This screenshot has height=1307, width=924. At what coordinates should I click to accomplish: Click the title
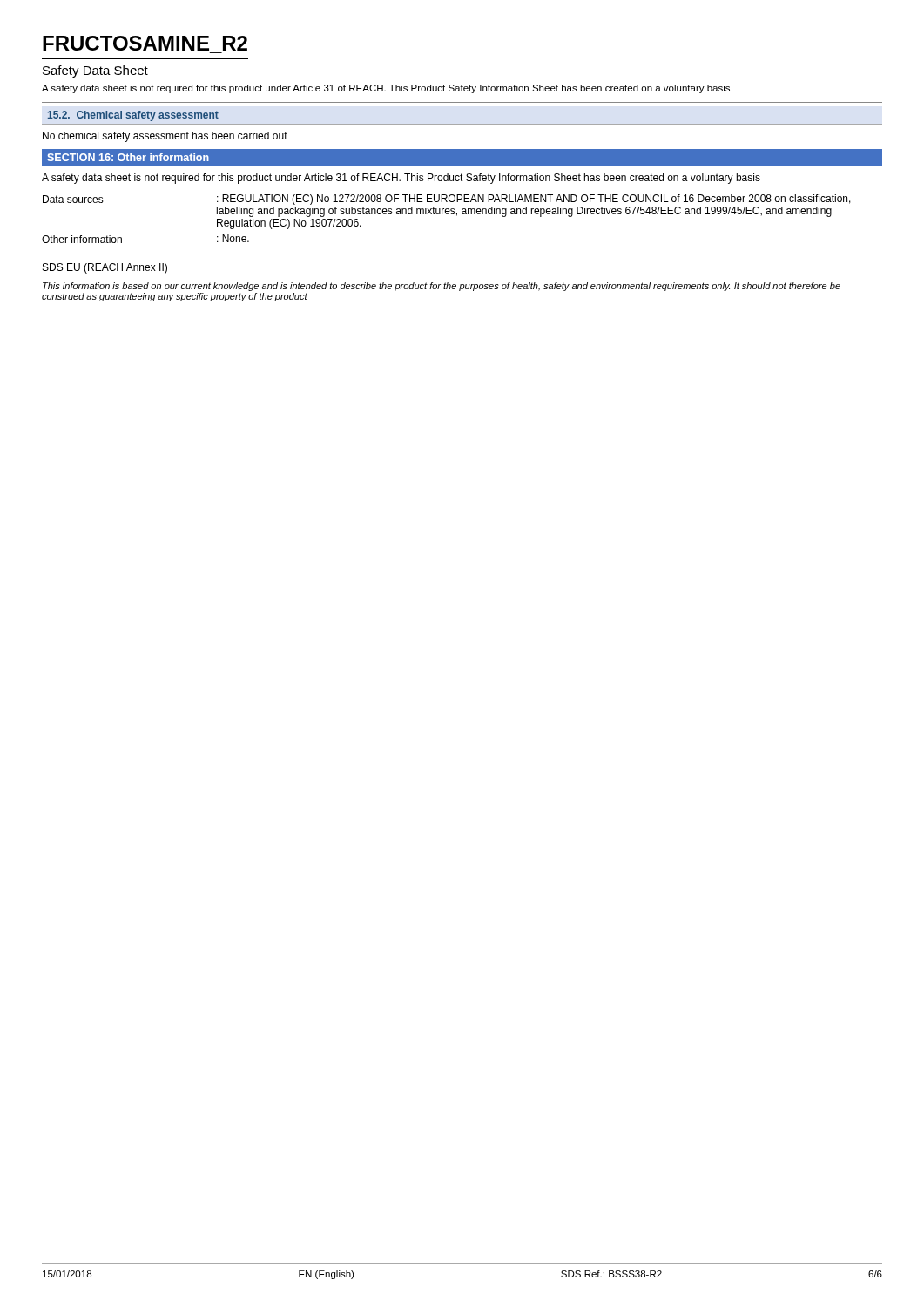pyautogui.click(x=145, y=45)
